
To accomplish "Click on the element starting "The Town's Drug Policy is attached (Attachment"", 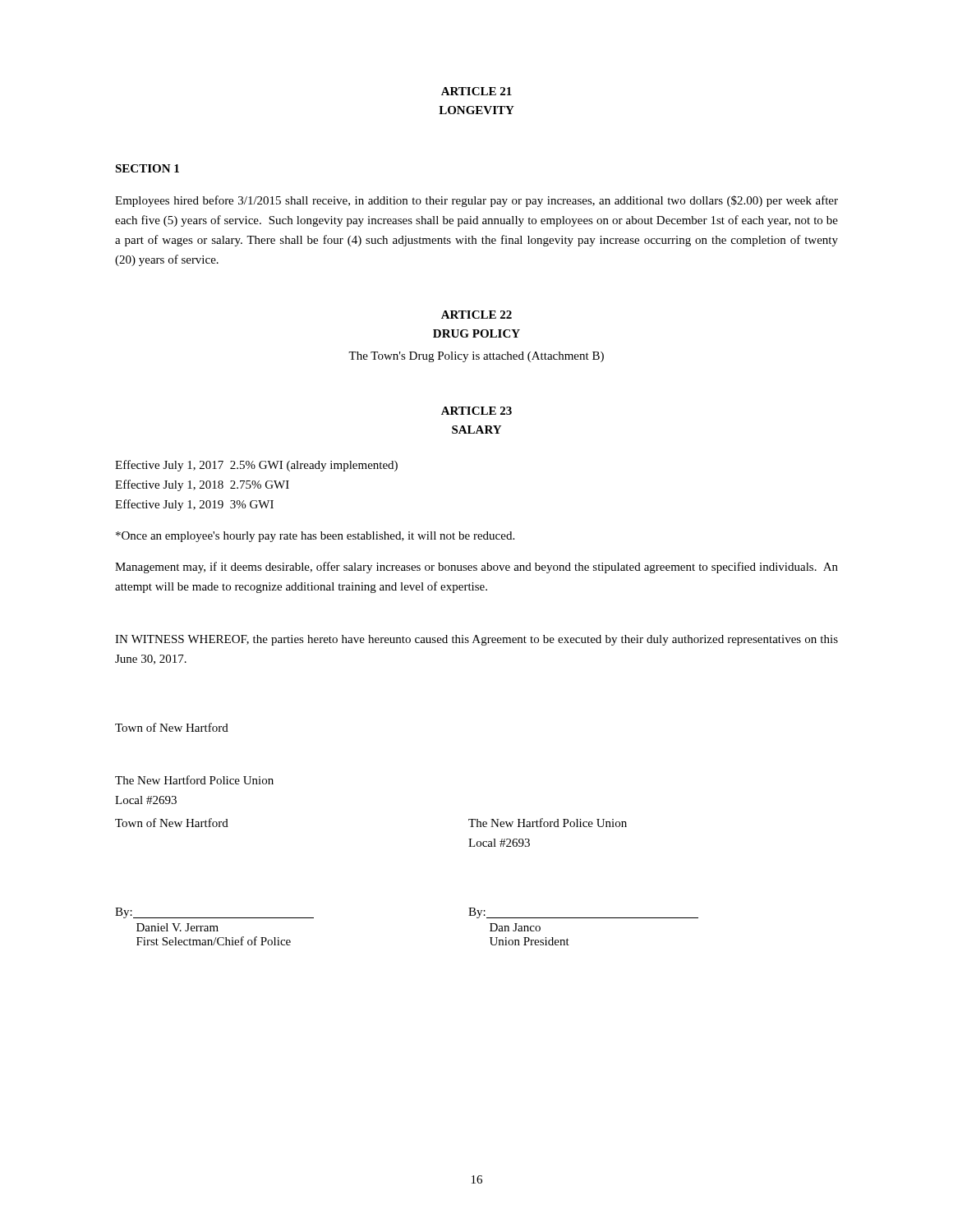I will tap(476, 356).
